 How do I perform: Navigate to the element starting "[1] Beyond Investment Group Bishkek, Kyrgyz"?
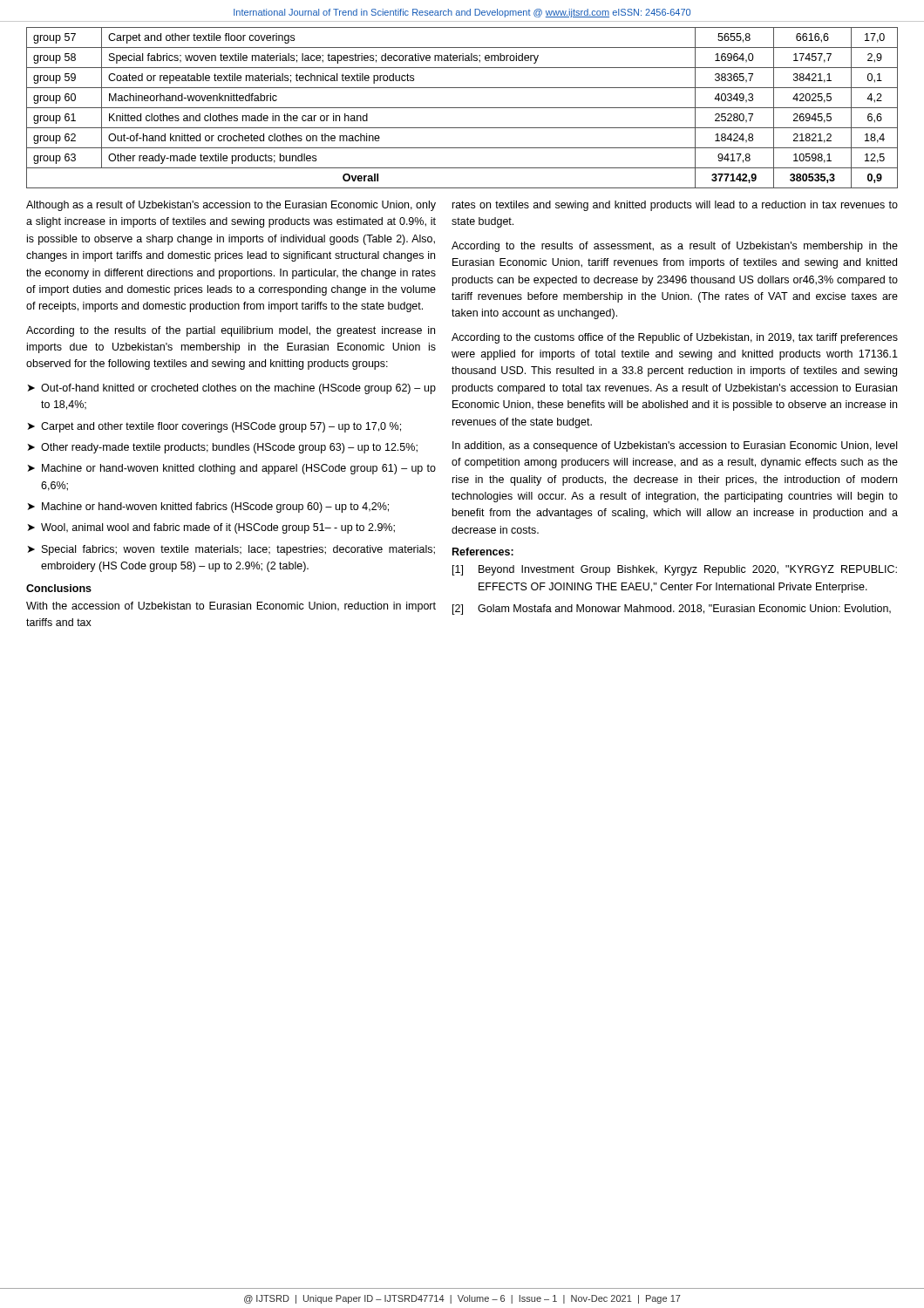675,579
